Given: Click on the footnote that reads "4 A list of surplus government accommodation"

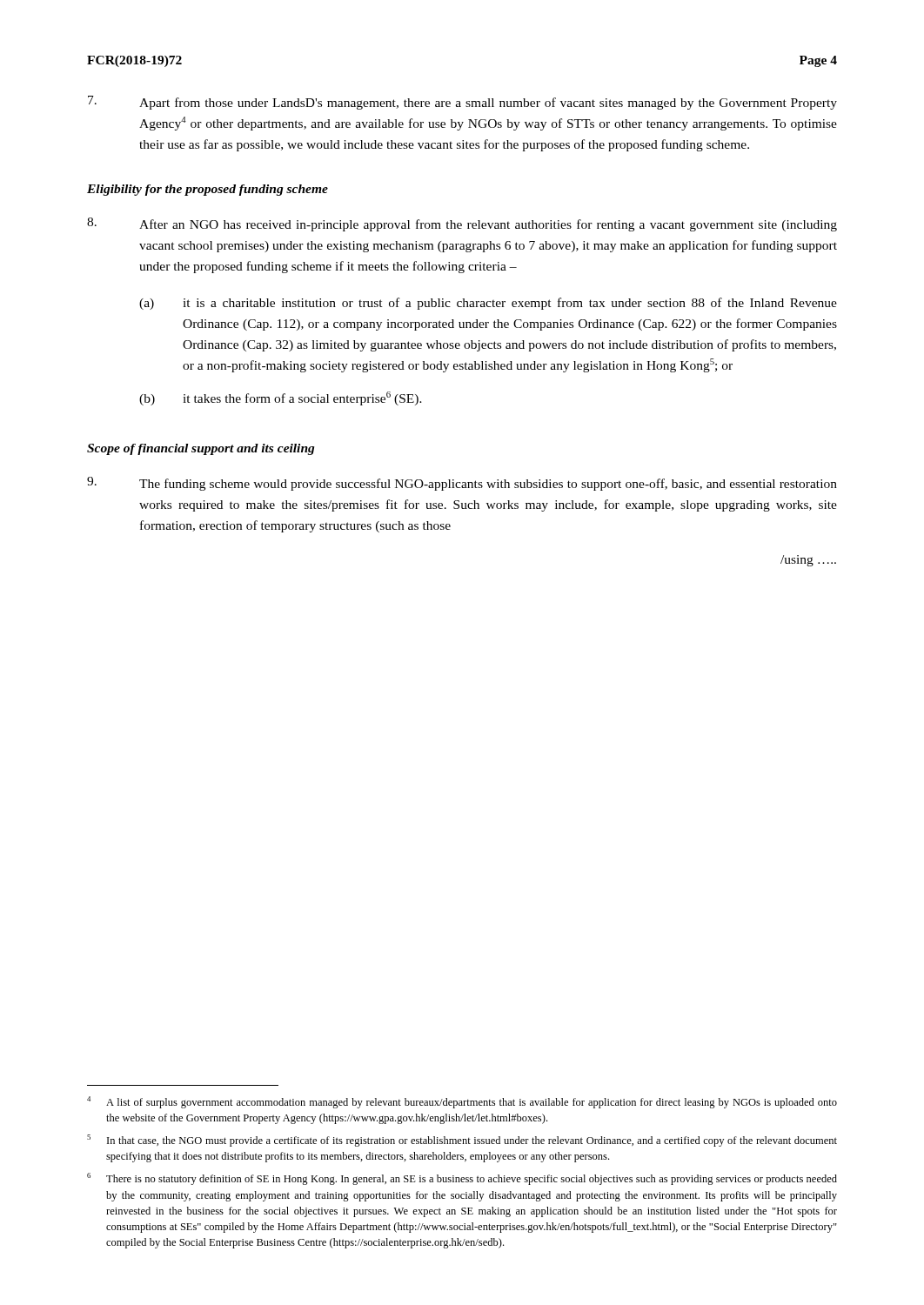Looking at the screenshot, I should coord(462,1110).
